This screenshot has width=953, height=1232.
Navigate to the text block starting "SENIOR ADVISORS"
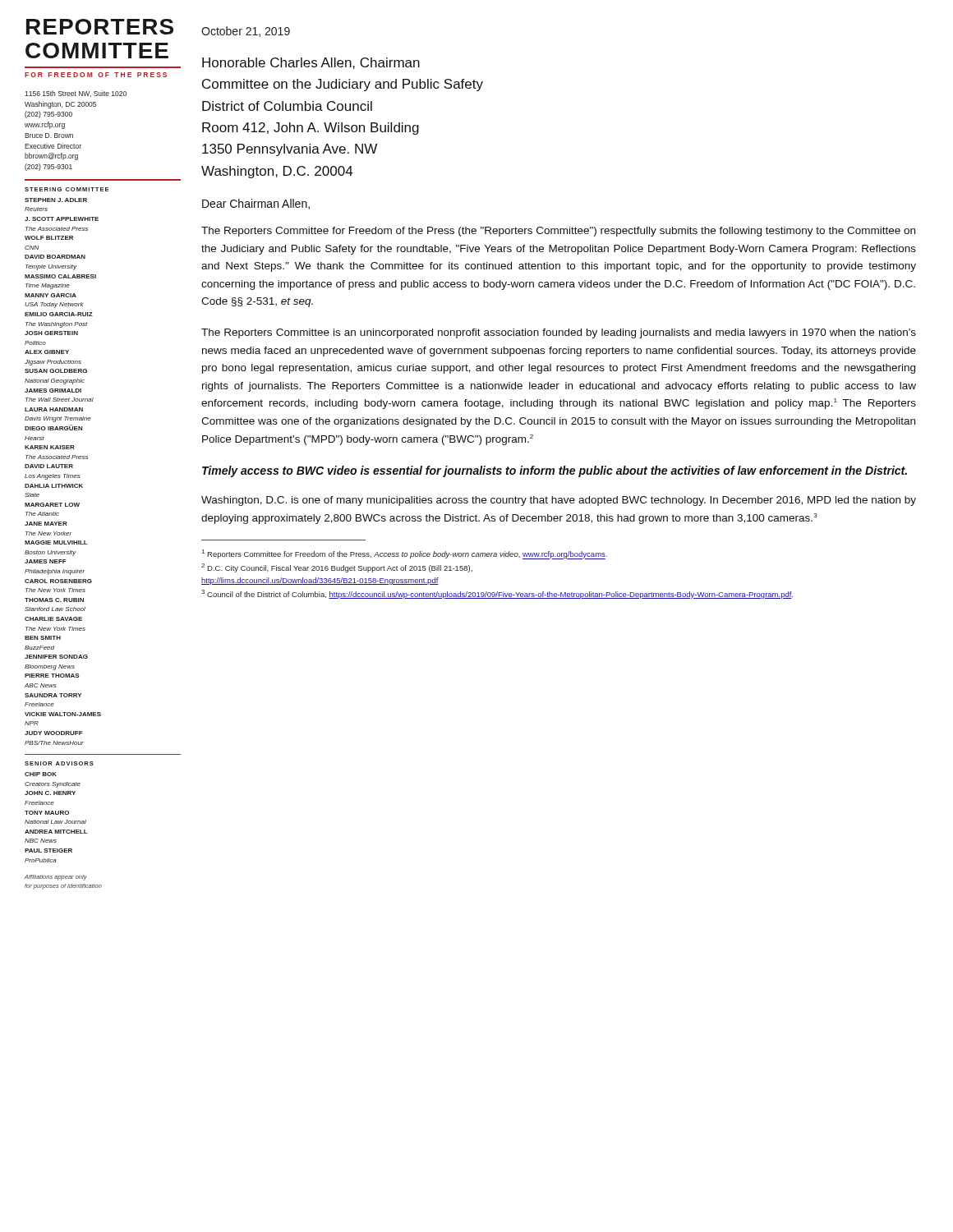(x=59, y=764)
